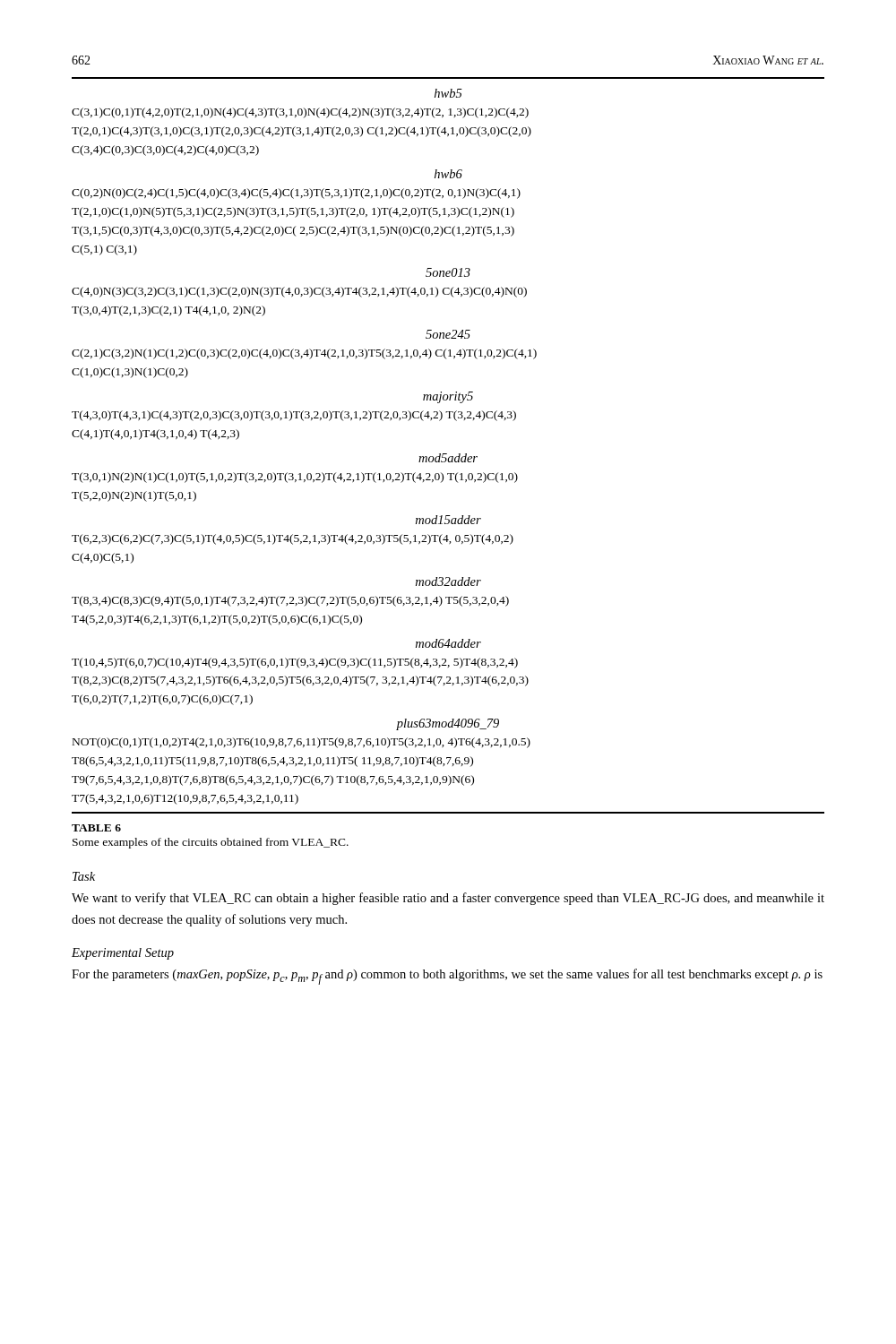Where is the passage that starts "mod32adder T(8,3,4)C(8,3)C(9,4)T(5,0,1)T4(7,3,2,4)T(7,2,3)C(7,2)T(5,0,6)T5(6,3,2,1,4) T5(5,3,2,0,4)"?
The height and width of the screenshot is (1344, 896).
click(448, 601)
